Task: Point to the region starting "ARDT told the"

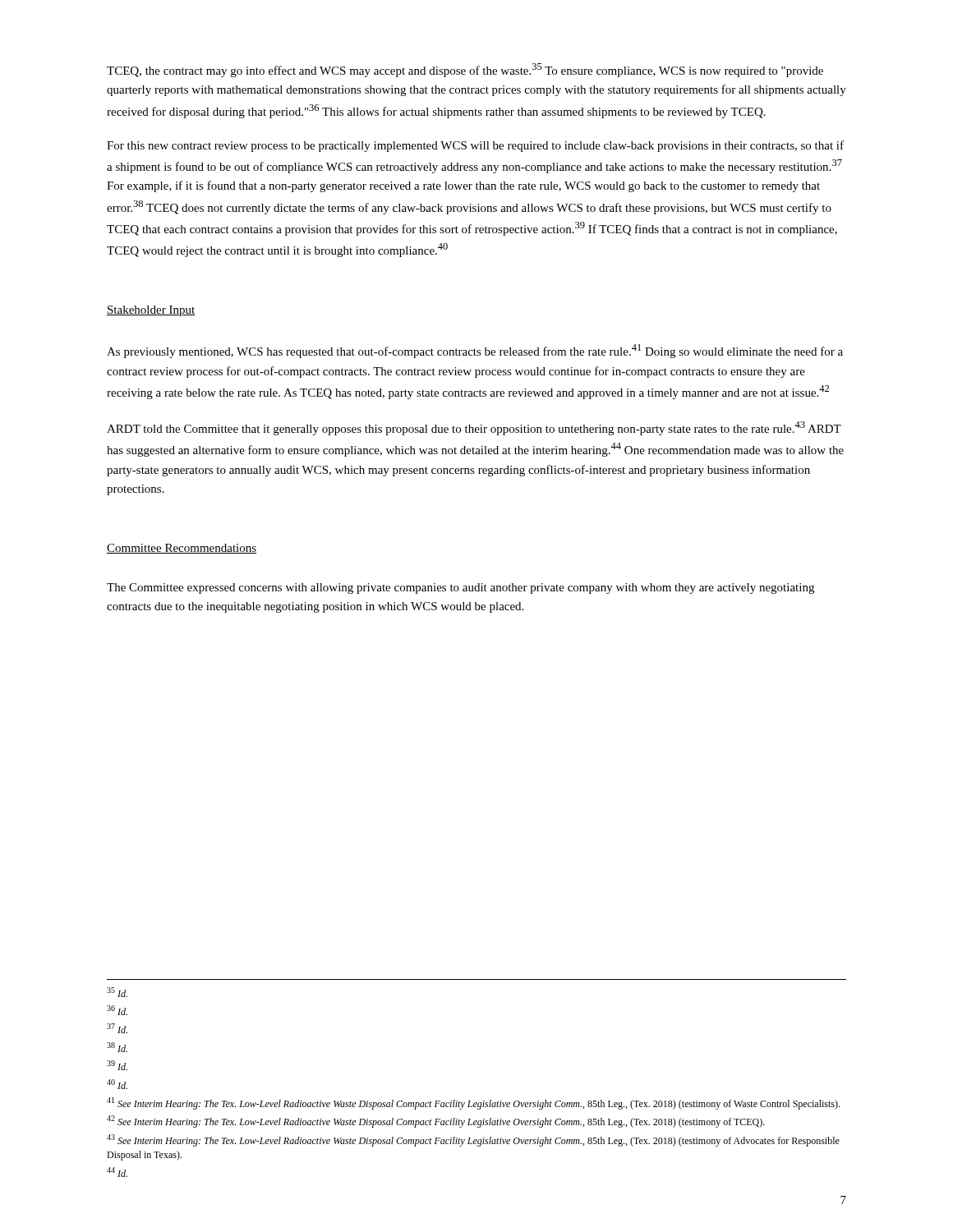Action: pos(475,457)
